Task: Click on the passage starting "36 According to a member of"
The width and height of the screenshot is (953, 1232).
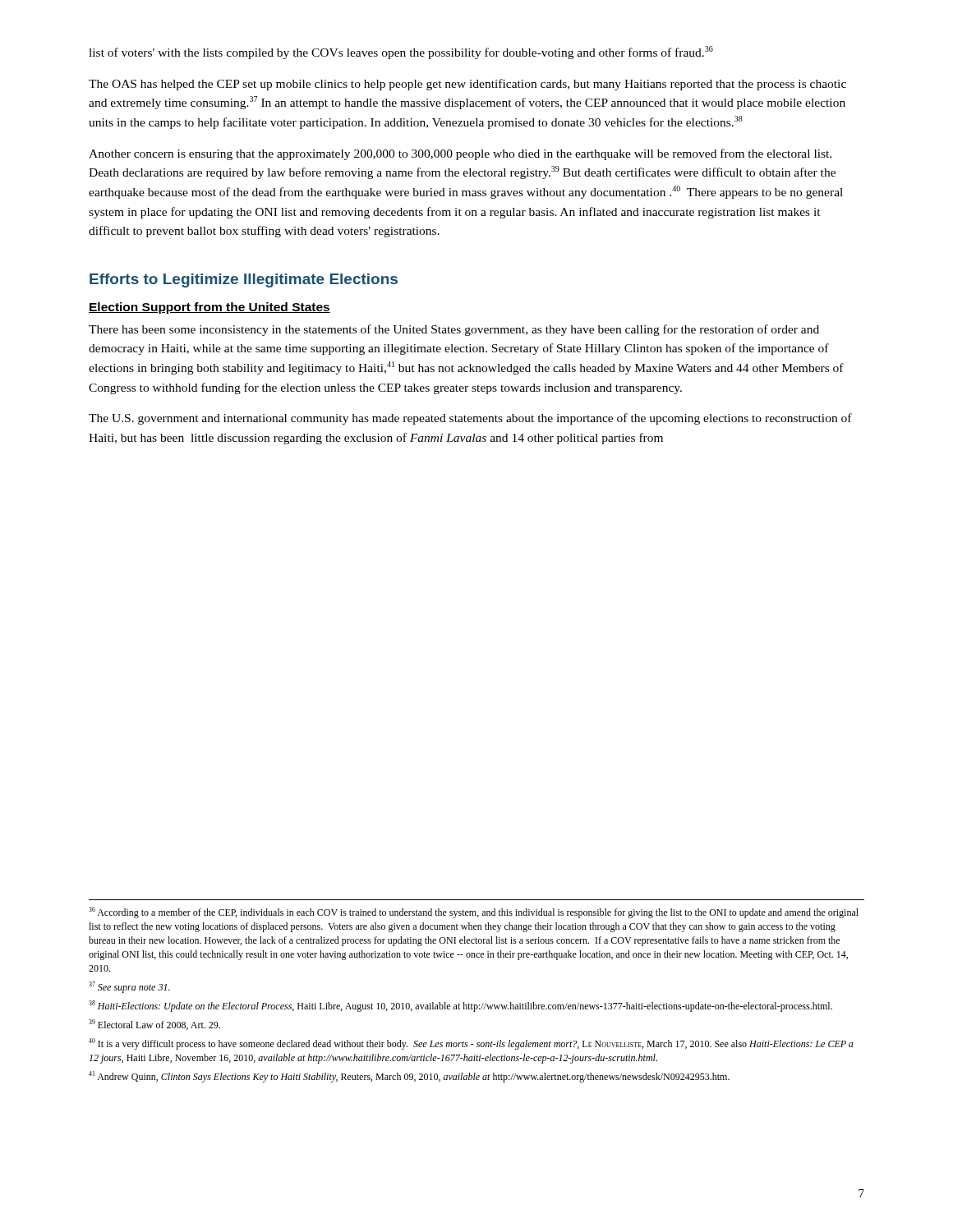Action: coord(474,940)
